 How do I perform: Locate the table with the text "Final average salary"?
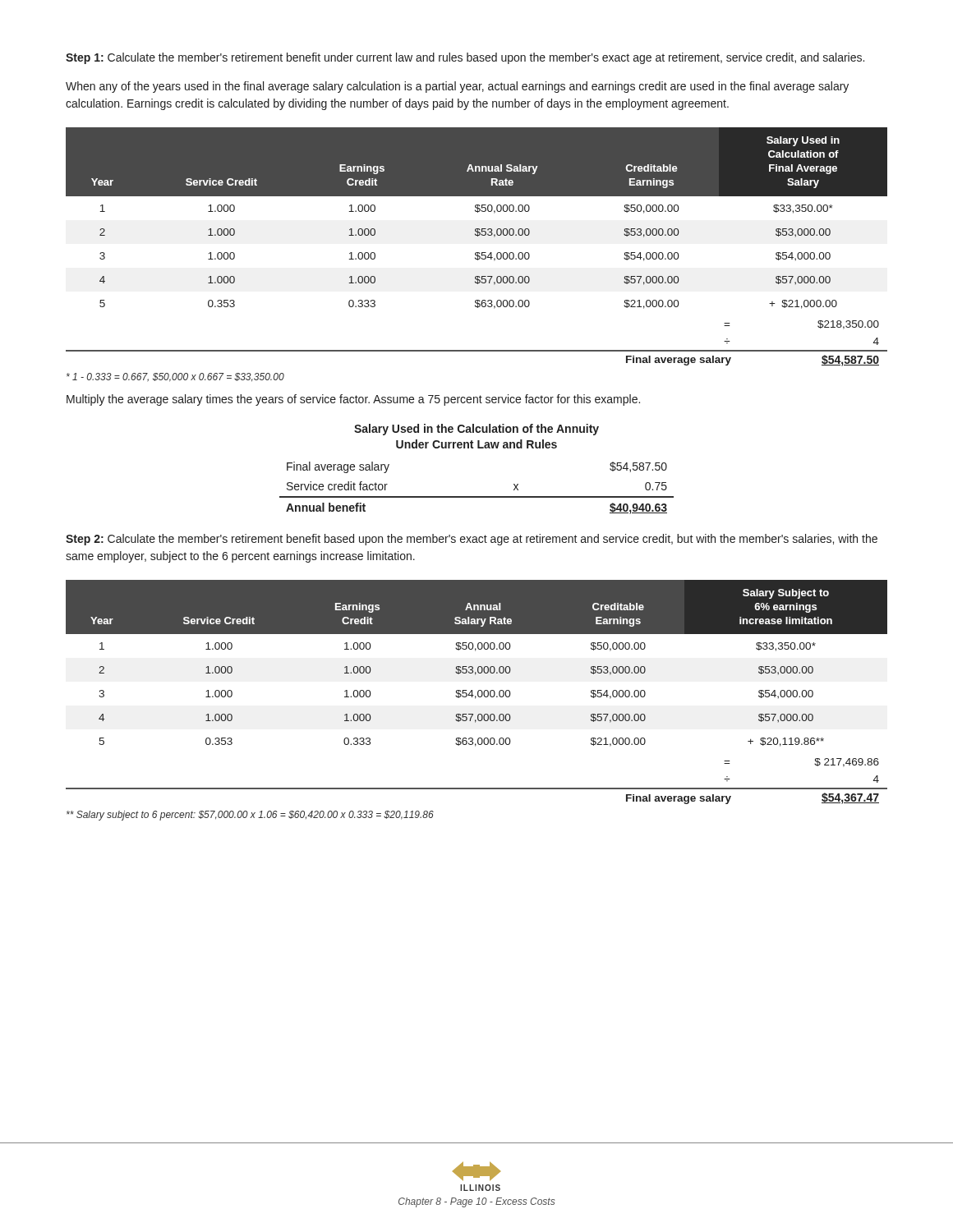pyautogui.click(x=476, y=487)
